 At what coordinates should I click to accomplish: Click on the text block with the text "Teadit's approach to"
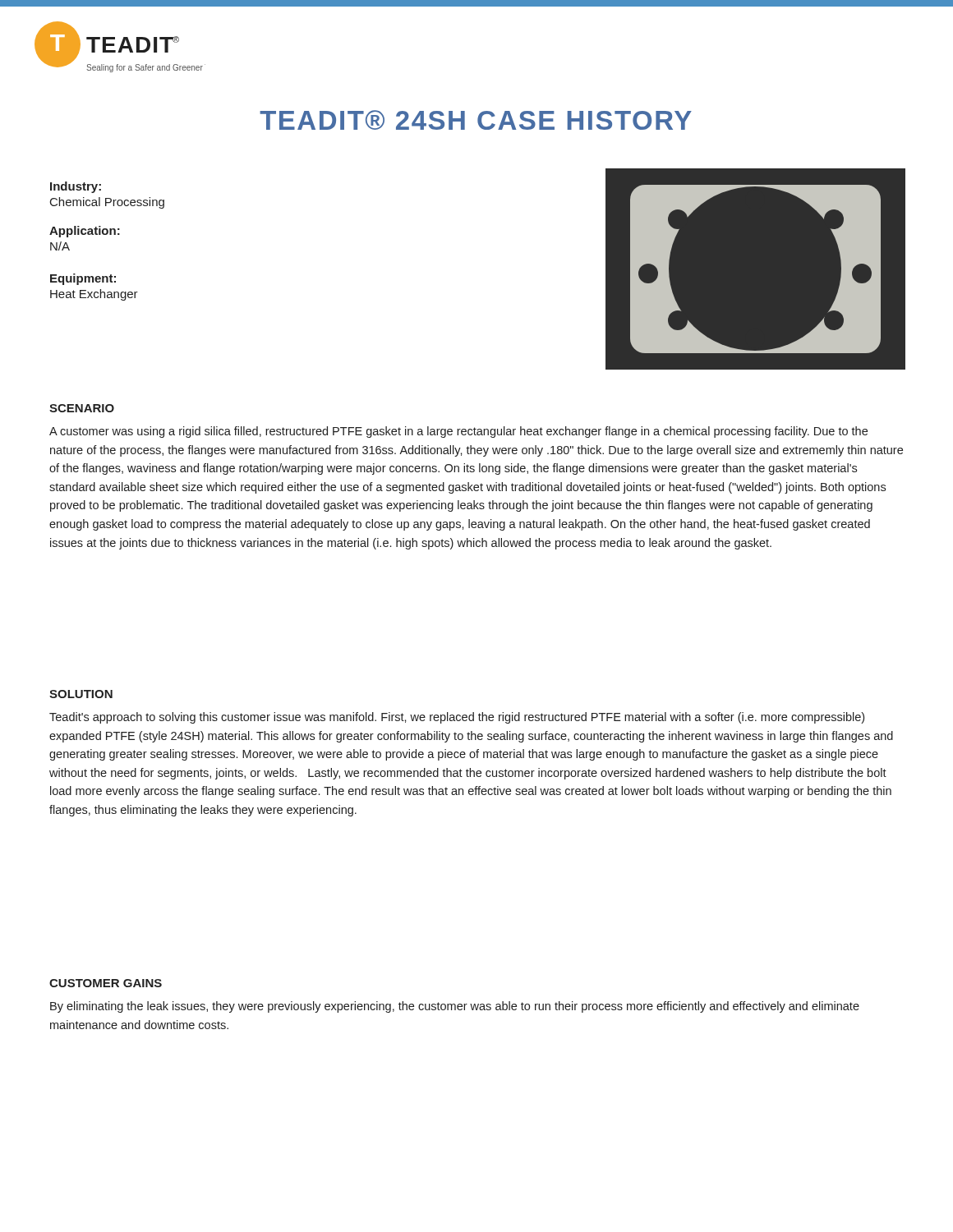click(476, 764)
